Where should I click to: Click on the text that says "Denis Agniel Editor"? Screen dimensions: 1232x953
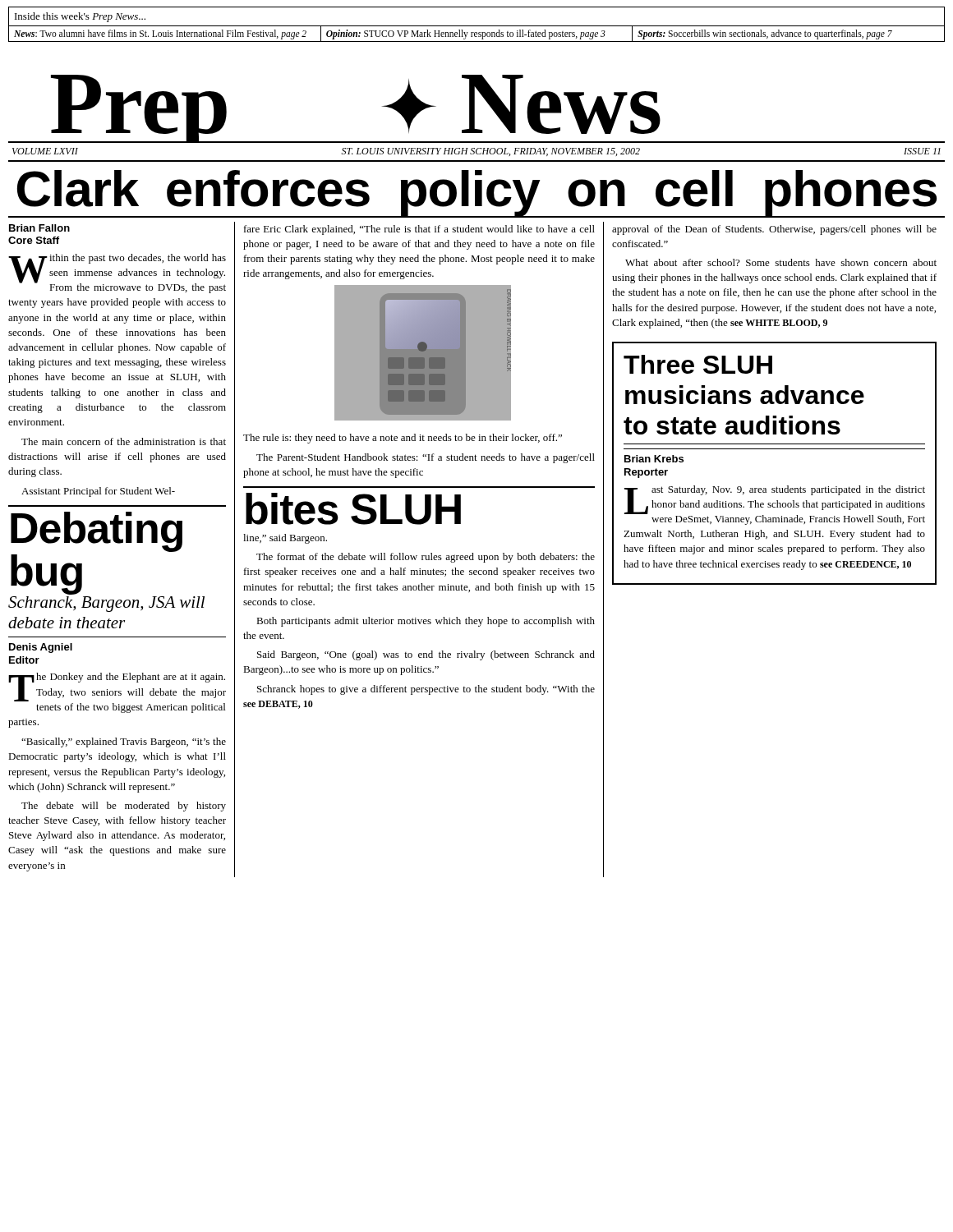[x=41, y=648]
